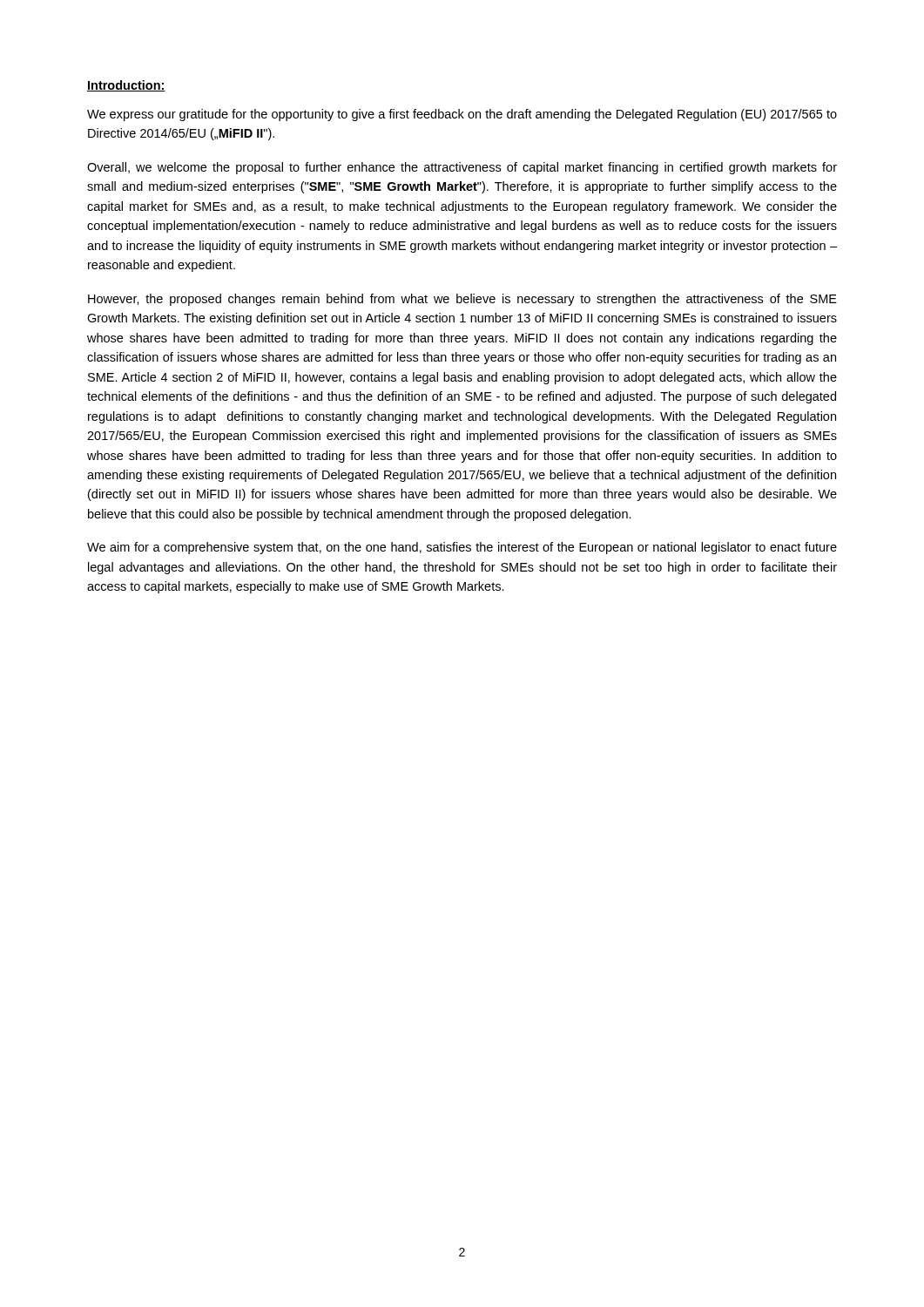
Task: Point to the block beginning "We aim for a comprehensive system that,"
Action: coord(462,567)
